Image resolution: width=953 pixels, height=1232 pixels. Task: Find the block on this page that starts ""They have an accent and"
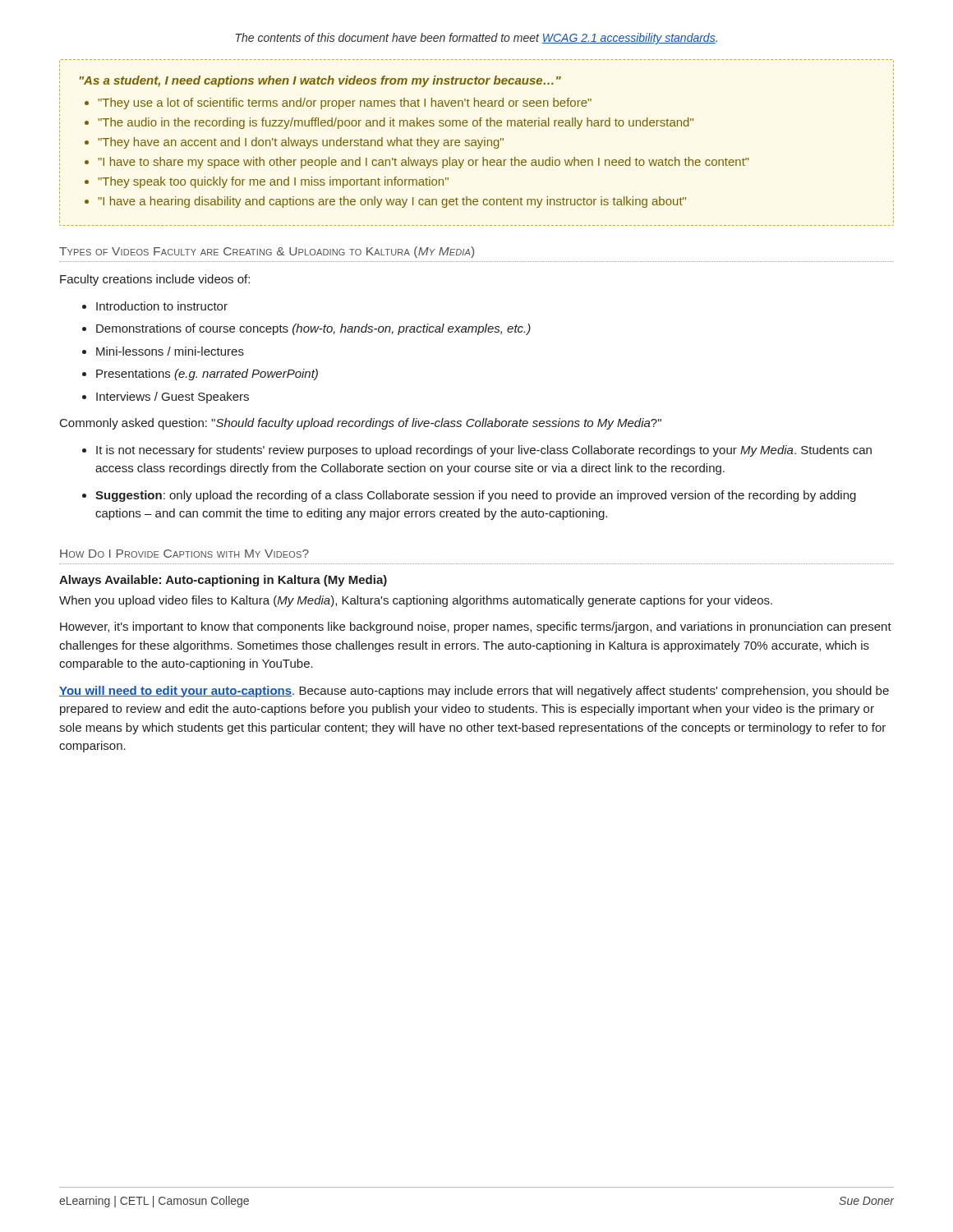pyautogui.click(x=301, y=142)
